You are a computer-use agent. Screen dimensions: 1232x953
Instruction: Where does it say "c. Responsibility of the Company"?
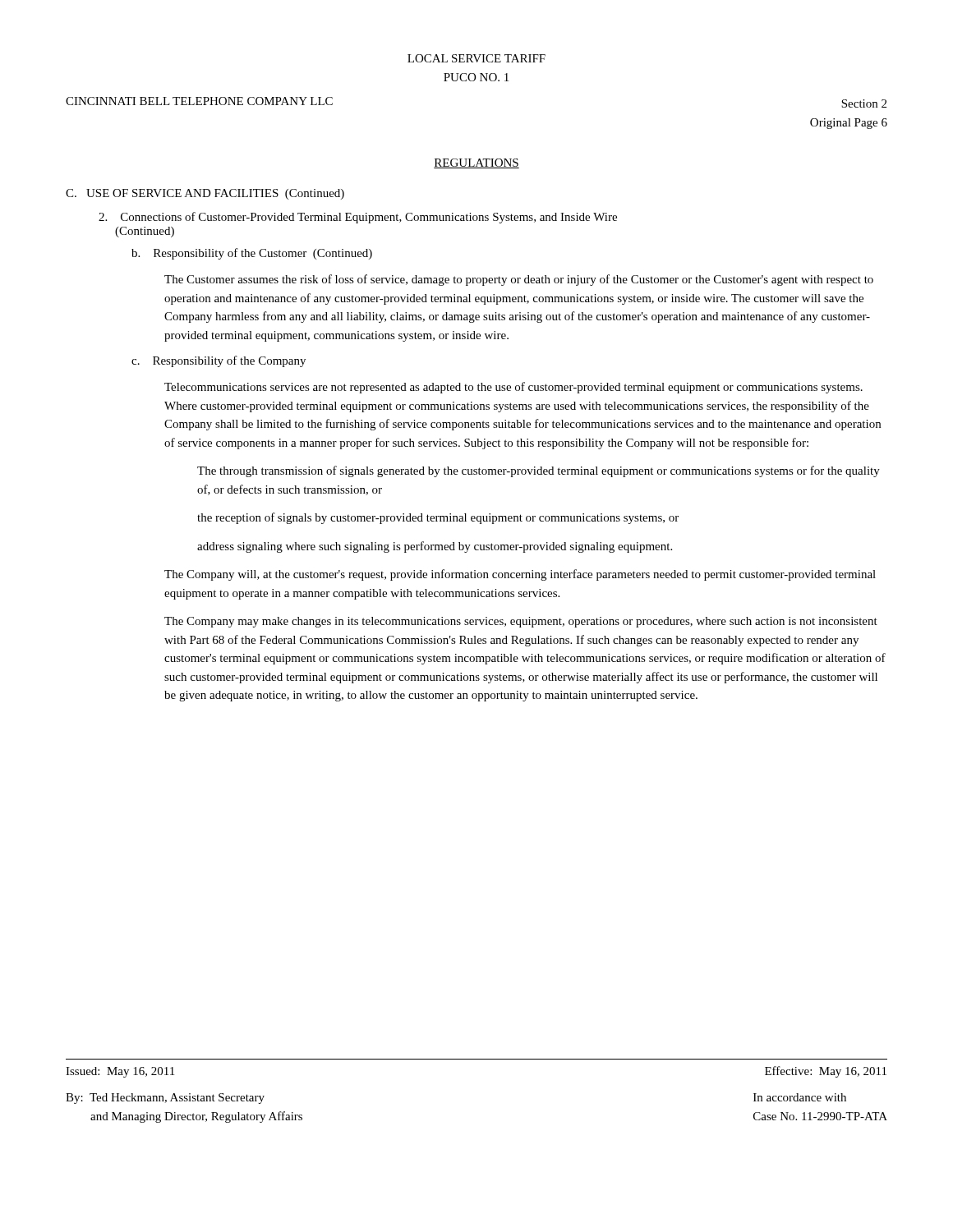click(x=219, y=361)
